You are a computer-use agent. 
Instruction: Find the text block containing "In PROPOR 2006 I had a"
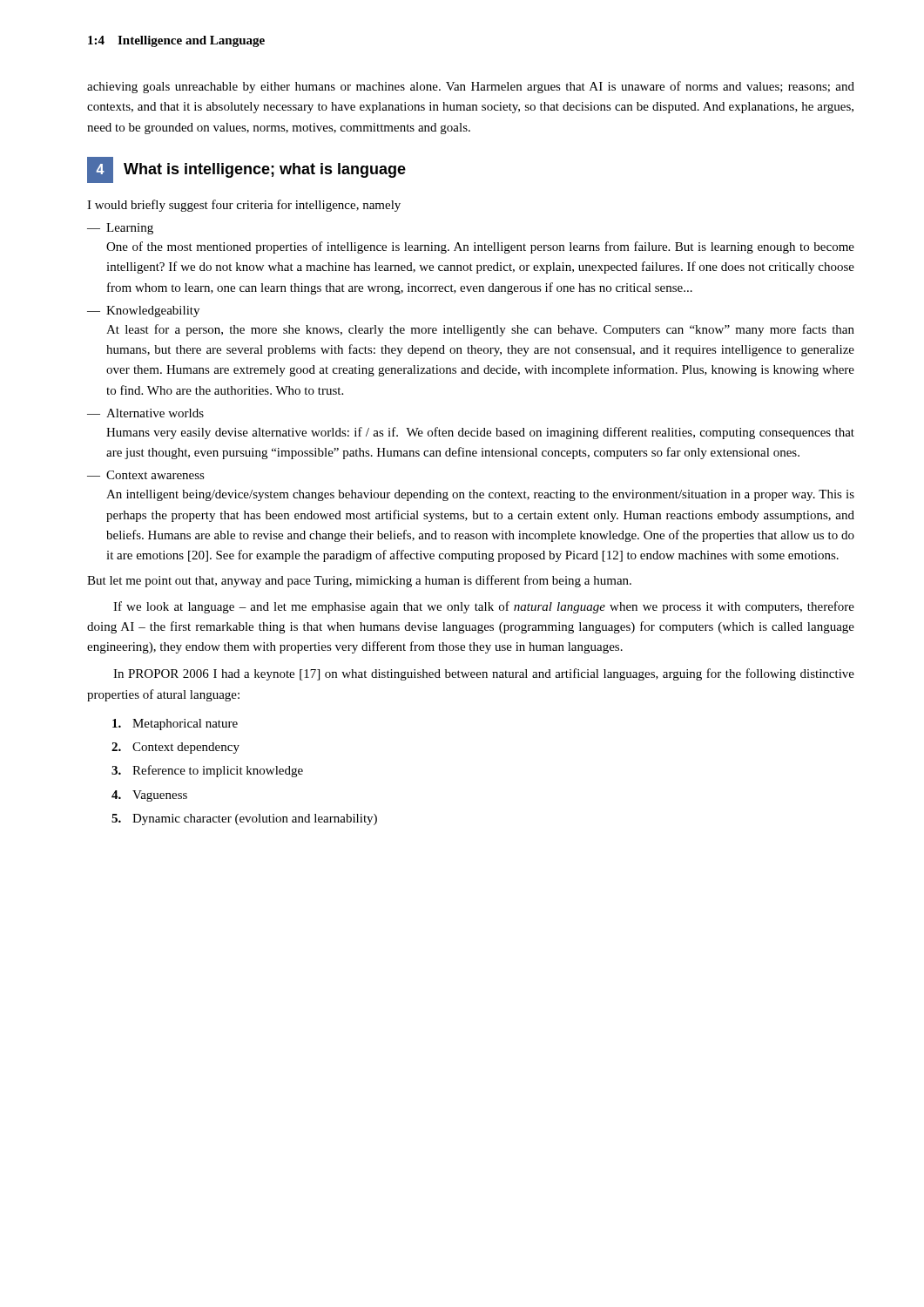point(471,684)
